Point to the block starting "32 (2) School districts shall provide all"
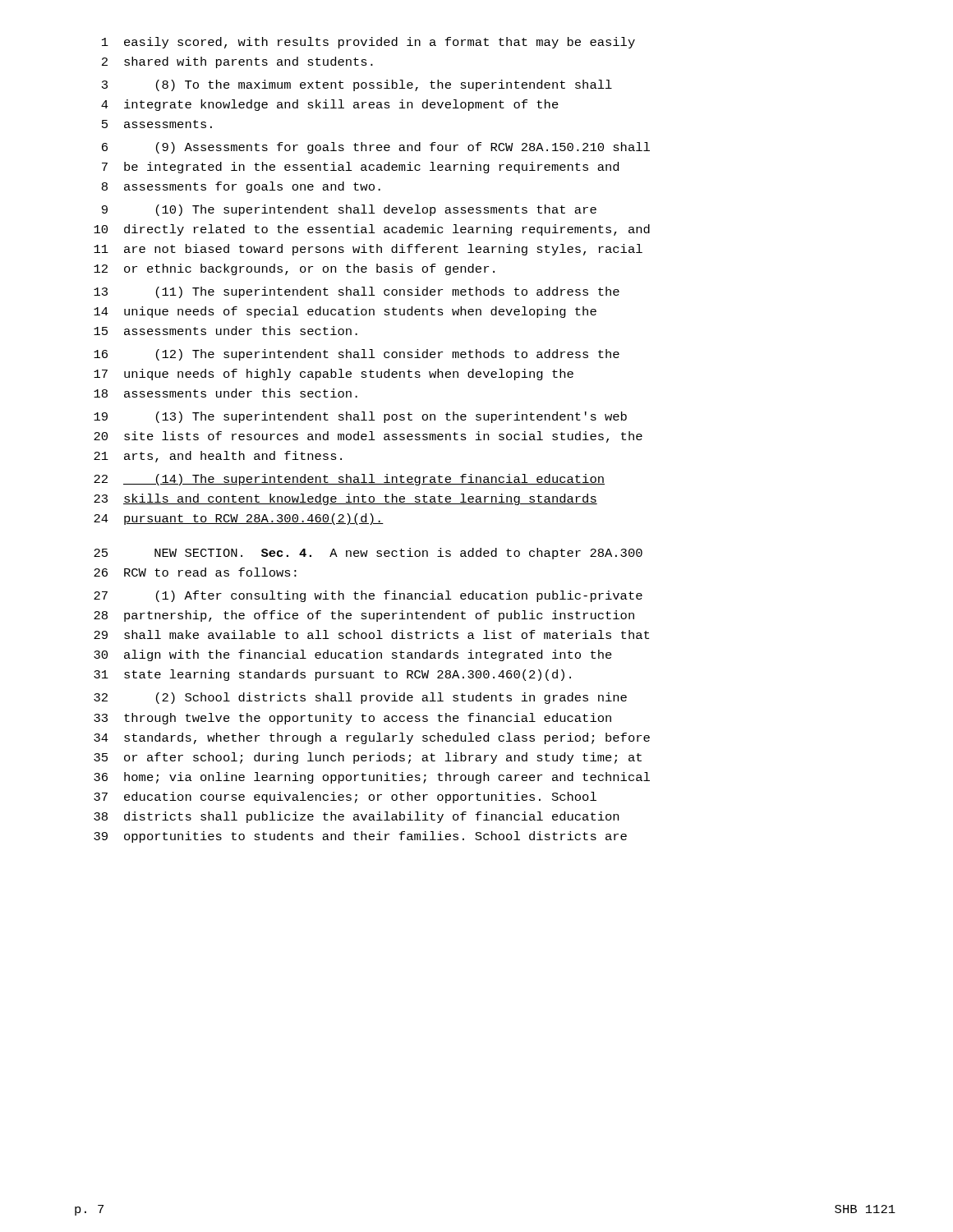The width and height of the screenshot is (953, 1232). click(x=485, y=768)
